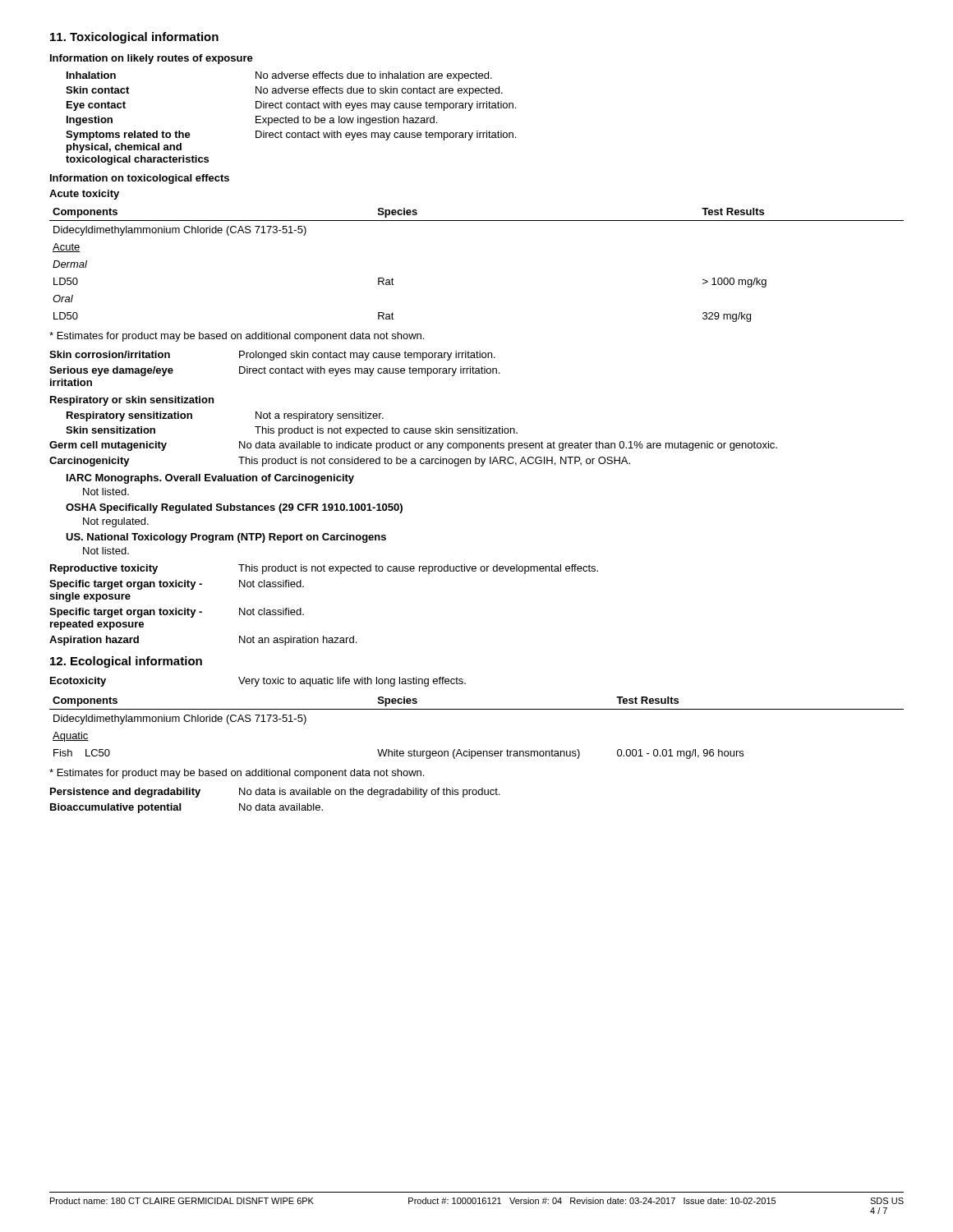
Task: Click on the section header containing "Respiratory or skin sensitization"
Action: pos(132,400)
